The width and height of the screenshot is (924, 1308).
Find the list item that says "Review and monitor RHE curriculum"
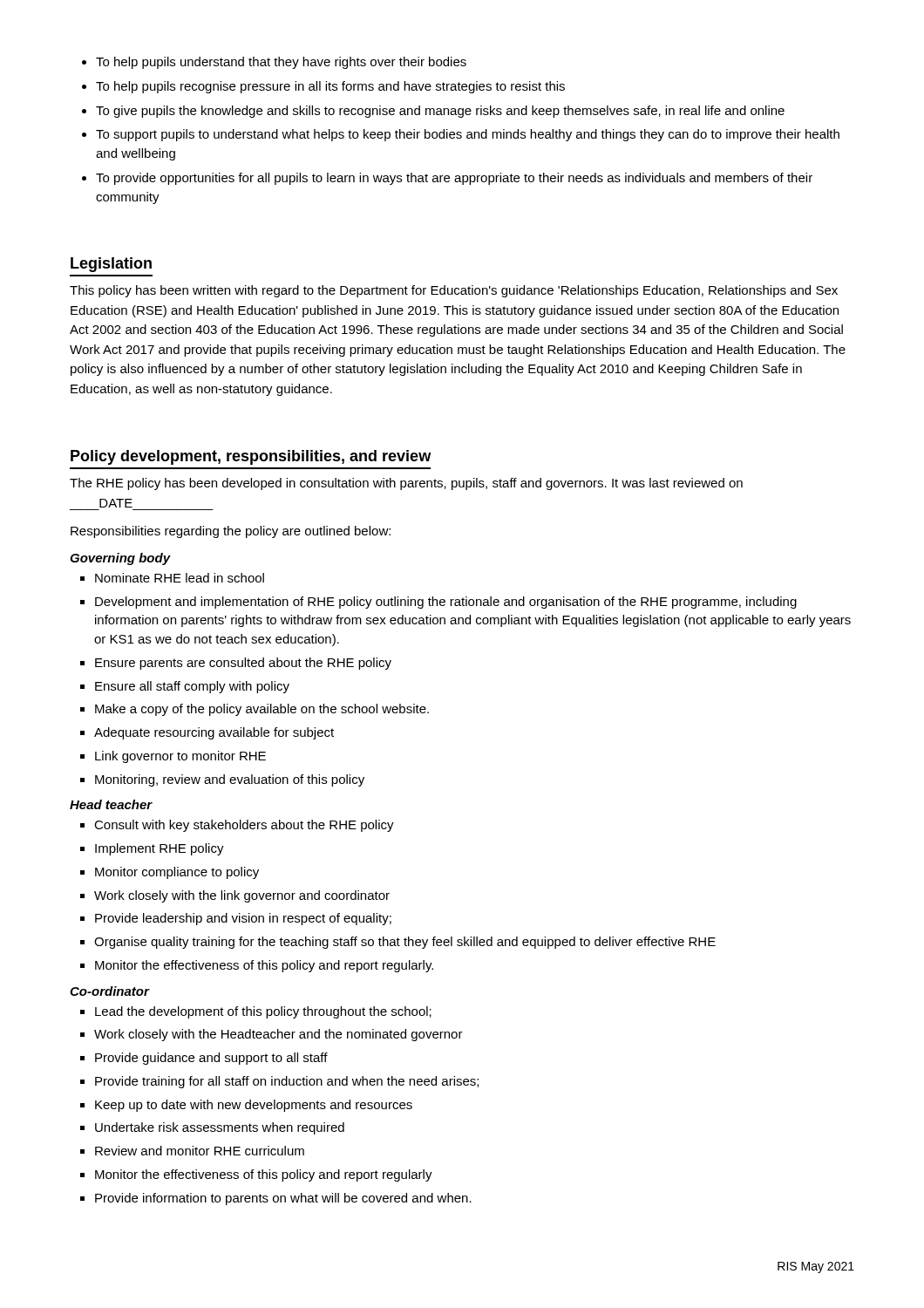tap(200, 1151)
